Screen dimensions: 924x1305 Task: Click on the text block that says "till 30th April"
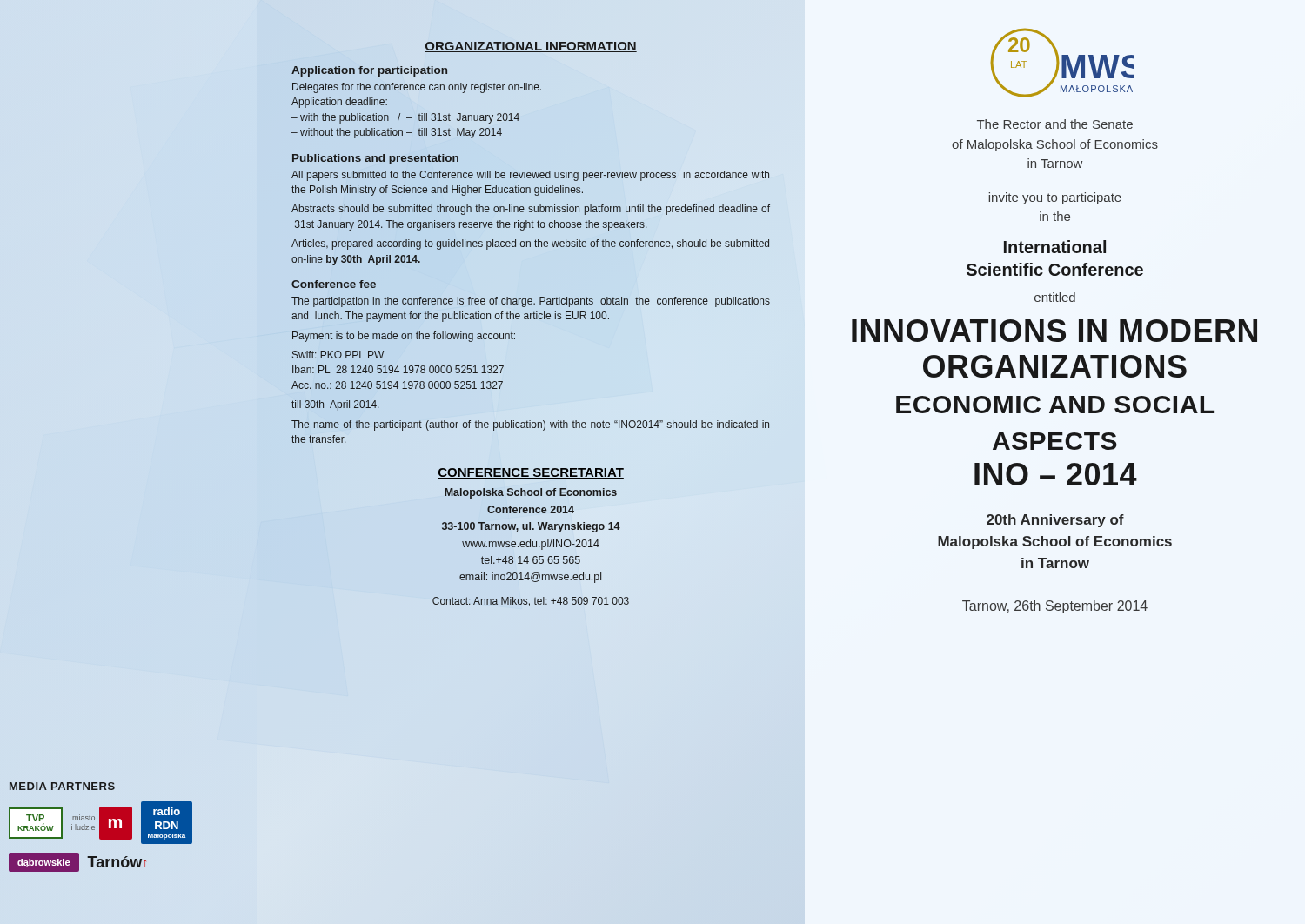pos(336,405)
